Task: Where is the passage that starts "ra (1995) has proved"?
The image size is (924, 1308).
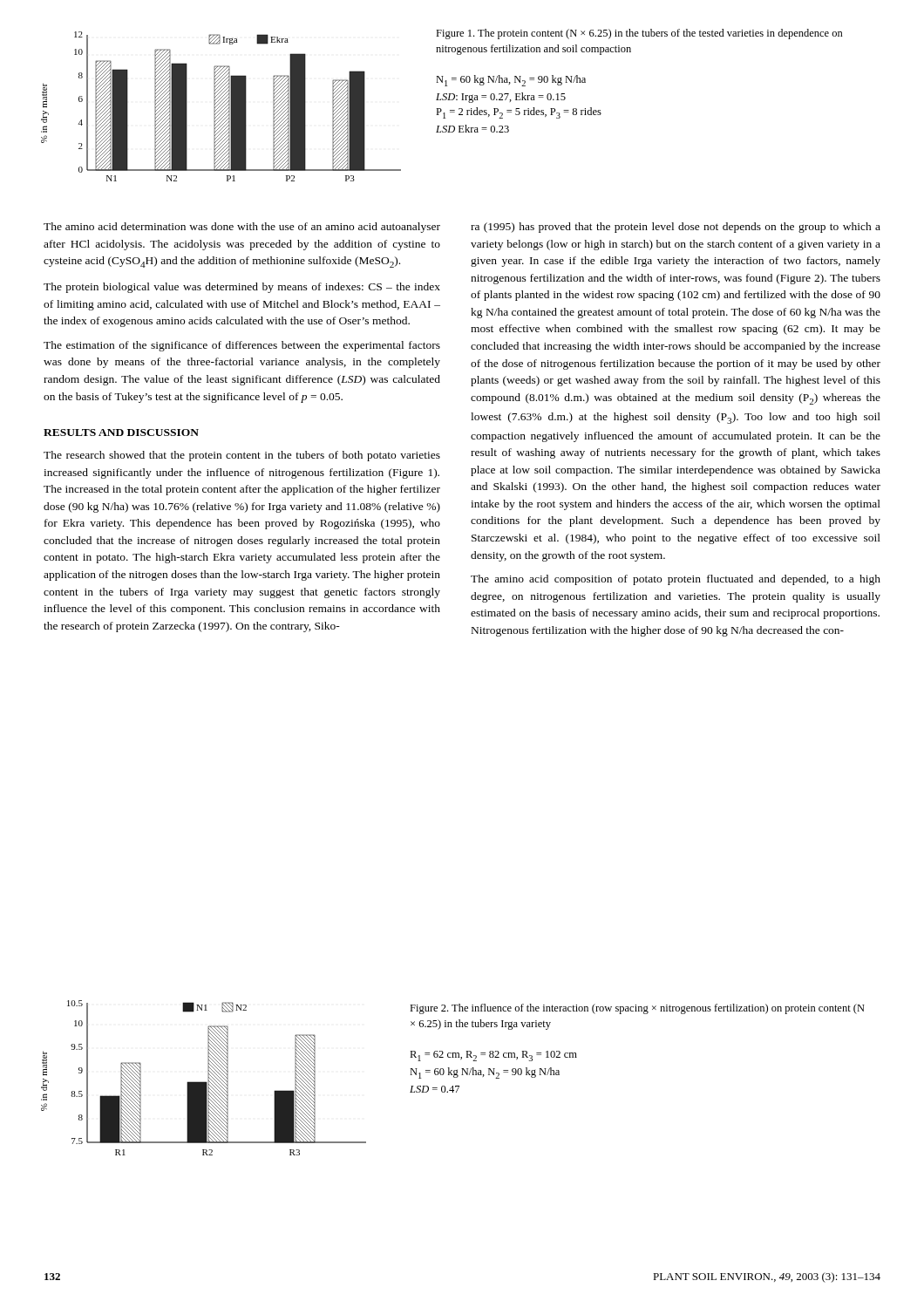Action: (676, 428)
